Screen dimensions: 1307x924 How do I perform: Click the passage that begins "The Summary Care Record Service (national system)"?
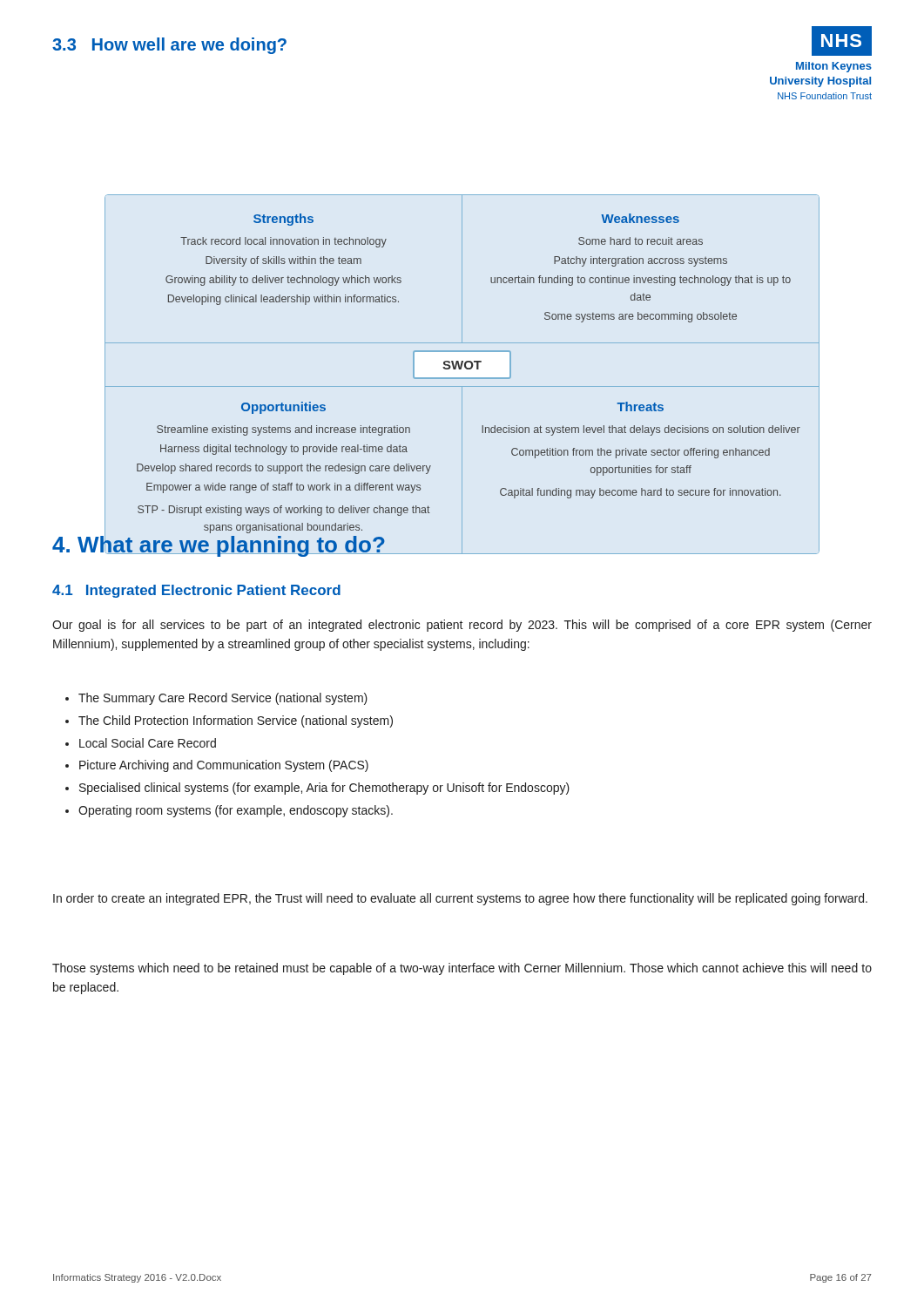pyautogui.click(x=216, y=699)
